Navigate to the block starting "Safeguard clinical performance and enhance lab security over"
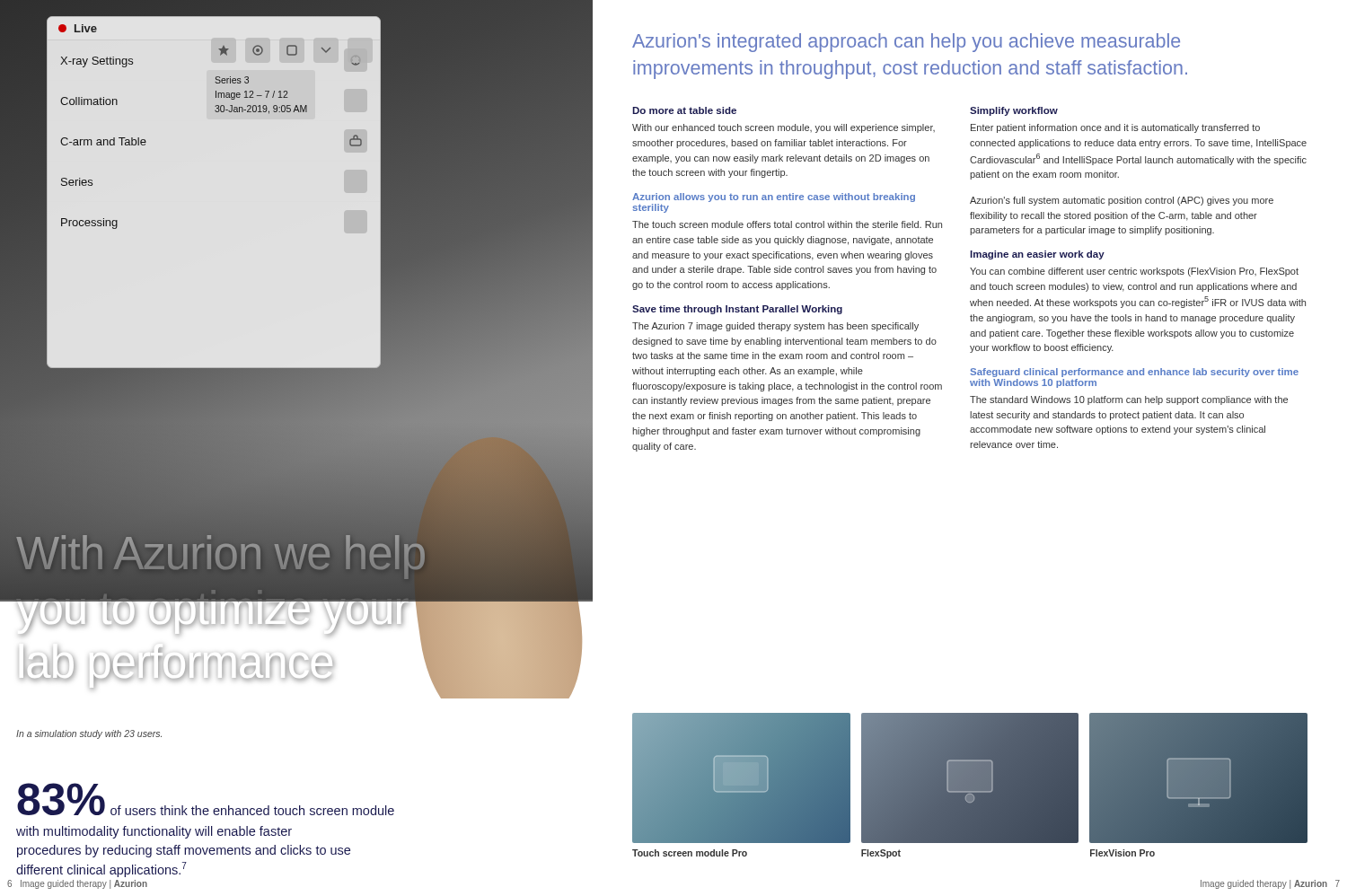The width and height of the screenshot is (1347, 896). tap(1134, 377)
